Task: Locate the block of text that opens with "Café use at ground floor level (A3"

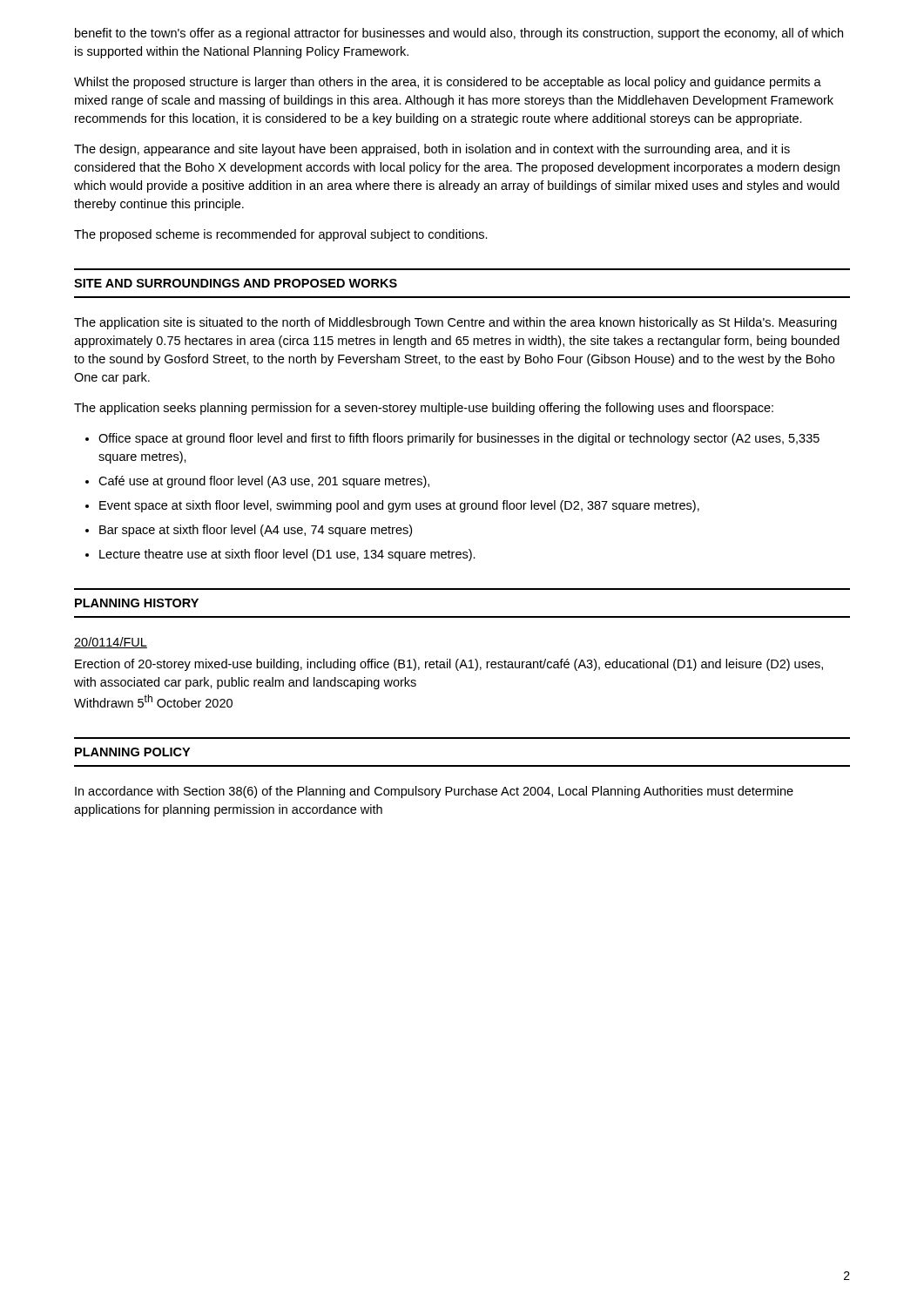Action: coord(264,481)
